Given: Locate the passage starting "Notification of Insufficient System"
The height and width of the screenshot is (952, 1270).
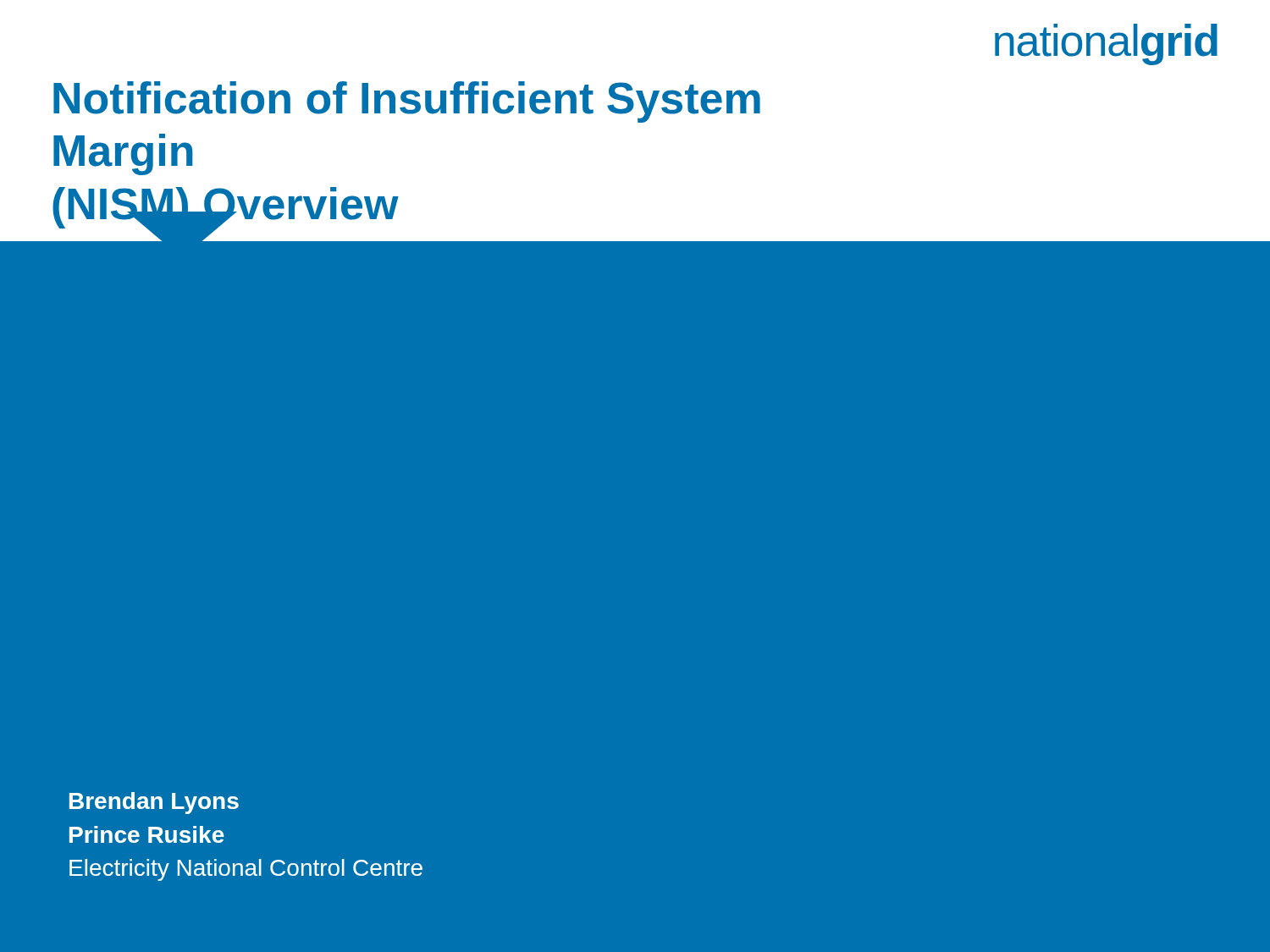Looking at the screenshot, I should pos(407,102).
